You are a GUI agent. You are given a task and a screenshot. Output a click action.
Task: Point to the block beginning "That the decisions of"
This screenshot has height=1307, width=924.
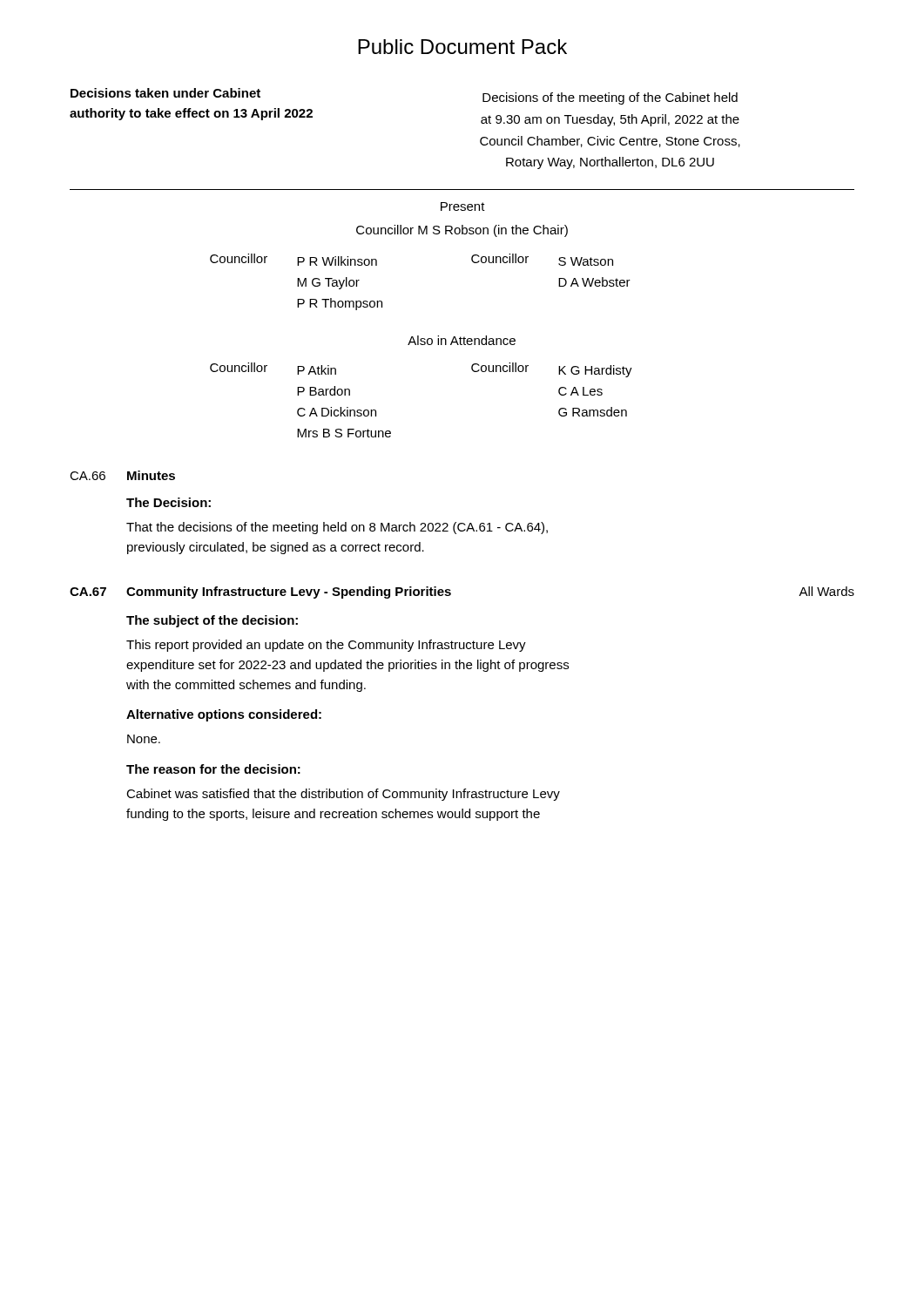[338, 537]
